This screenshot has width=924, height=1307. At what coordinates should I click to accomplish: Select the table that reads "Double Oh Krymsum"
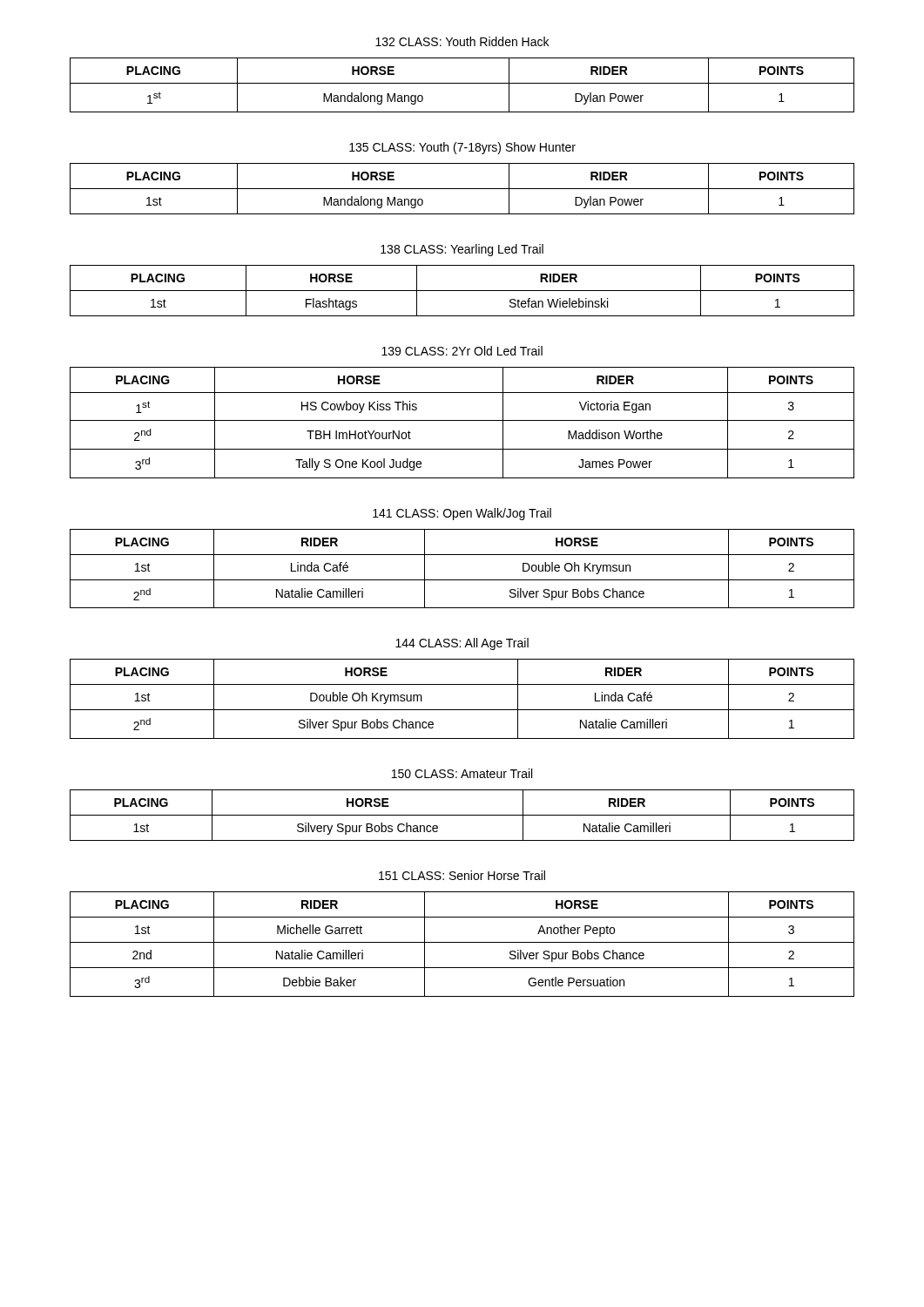click(x=462, y=699)
